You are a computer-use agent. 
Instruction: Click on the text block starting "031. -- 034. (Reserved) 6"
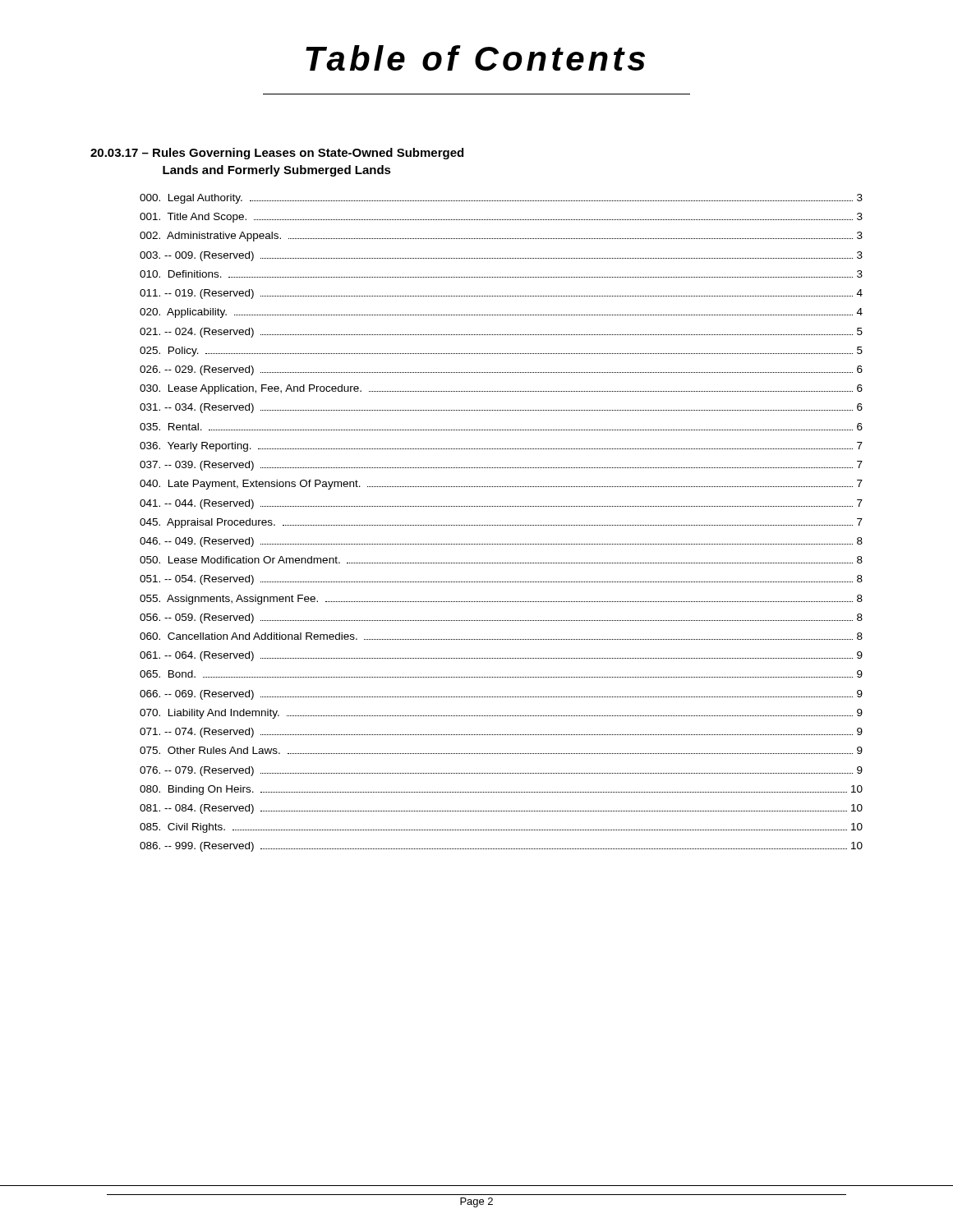click(x=501, y=407)
